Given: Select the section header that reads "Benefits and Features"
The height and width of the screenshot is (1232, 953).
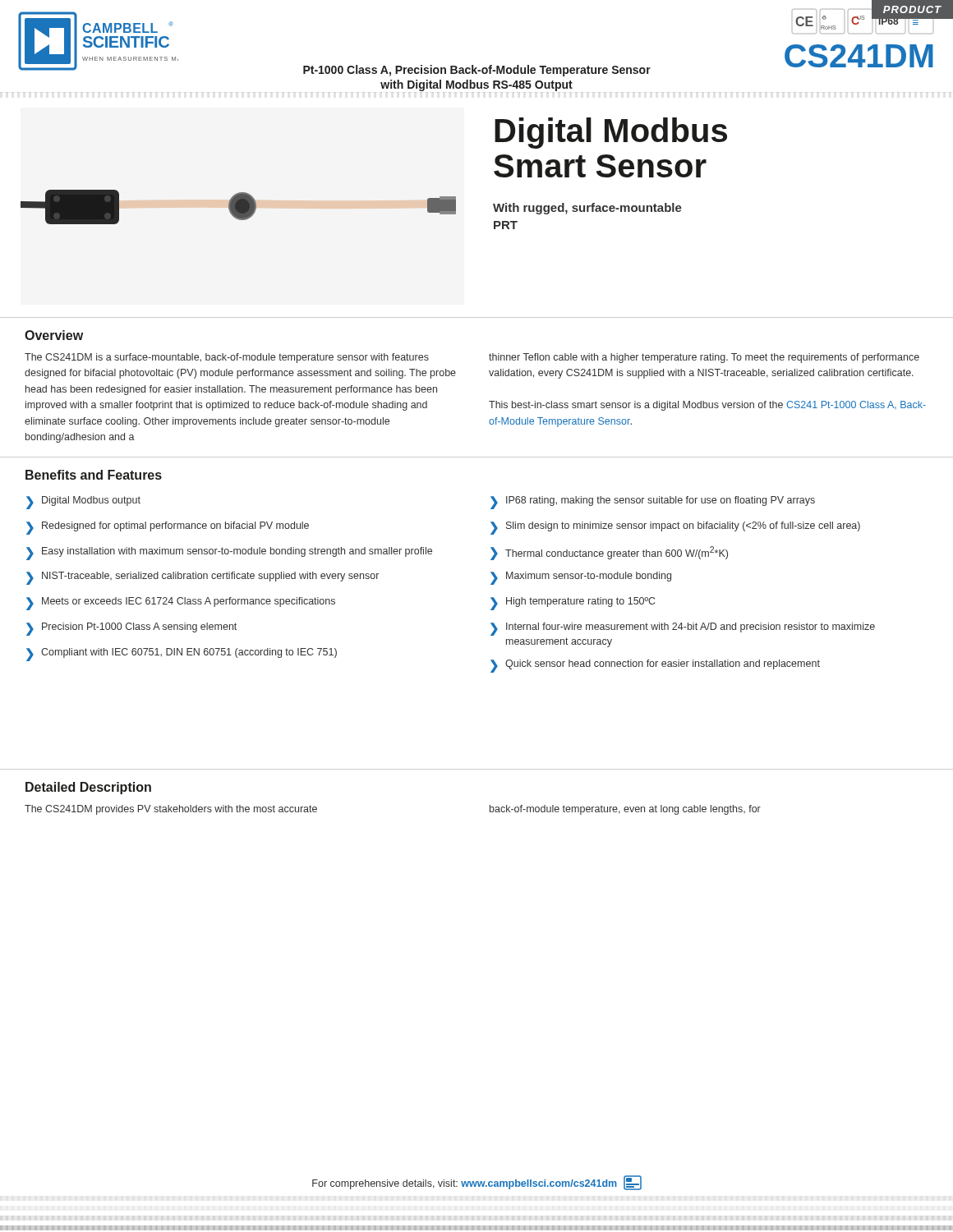Looking at the screenshot, I should (93, 475).
